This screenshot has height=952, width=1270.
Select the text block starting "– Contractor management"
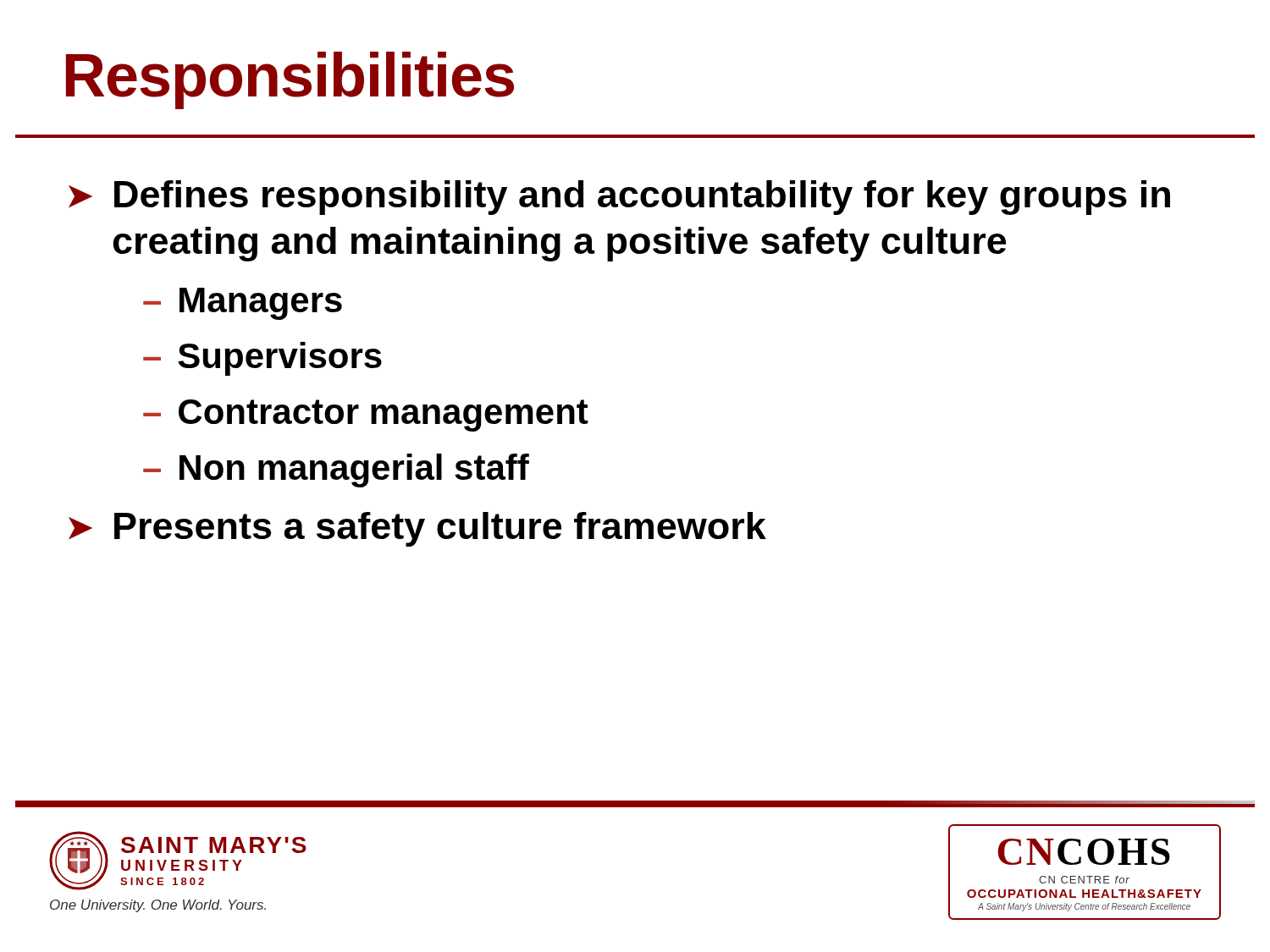point(365,412)
